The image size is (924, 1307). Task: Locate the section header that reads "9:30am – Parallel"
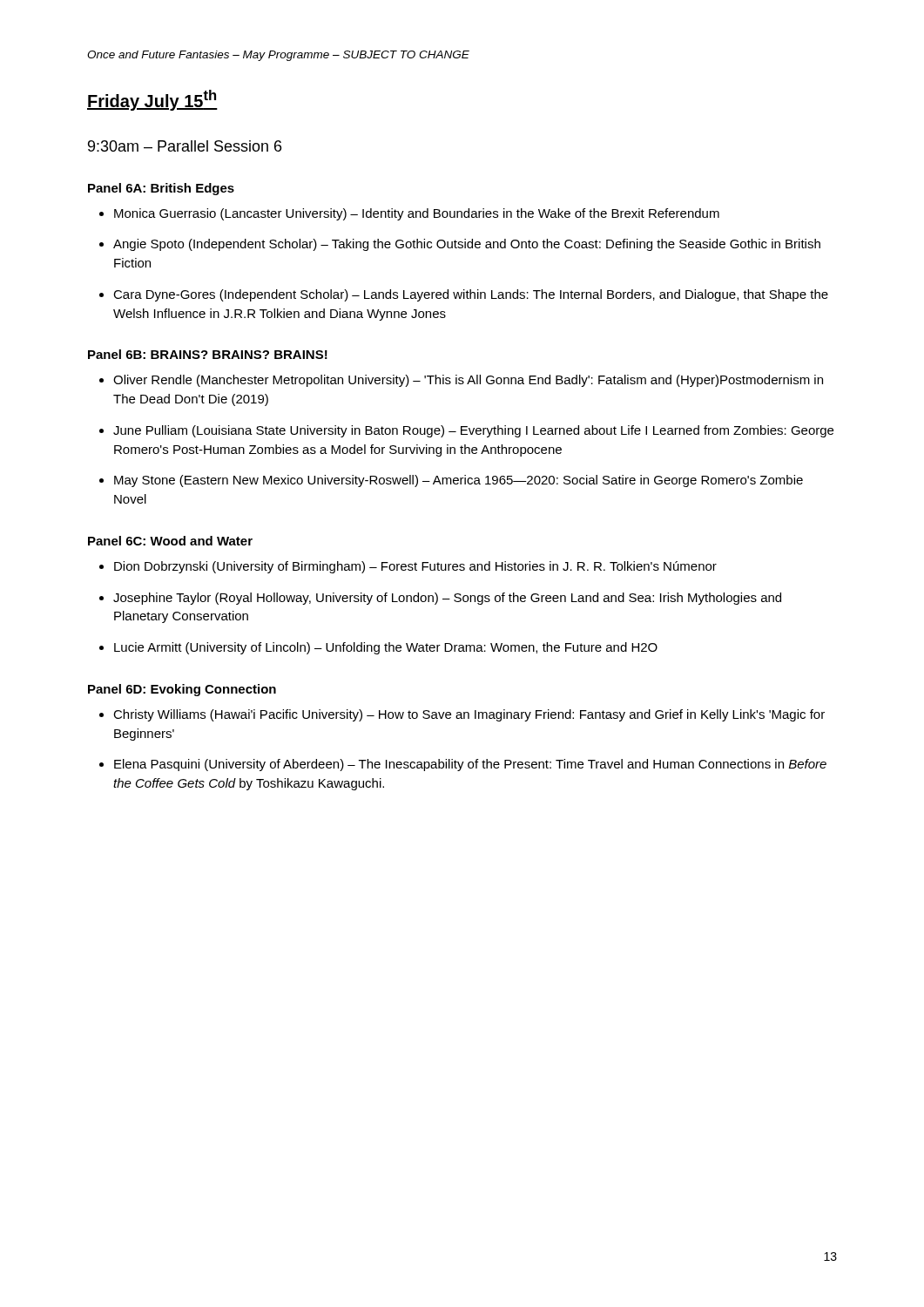click(x=185, y=146)
